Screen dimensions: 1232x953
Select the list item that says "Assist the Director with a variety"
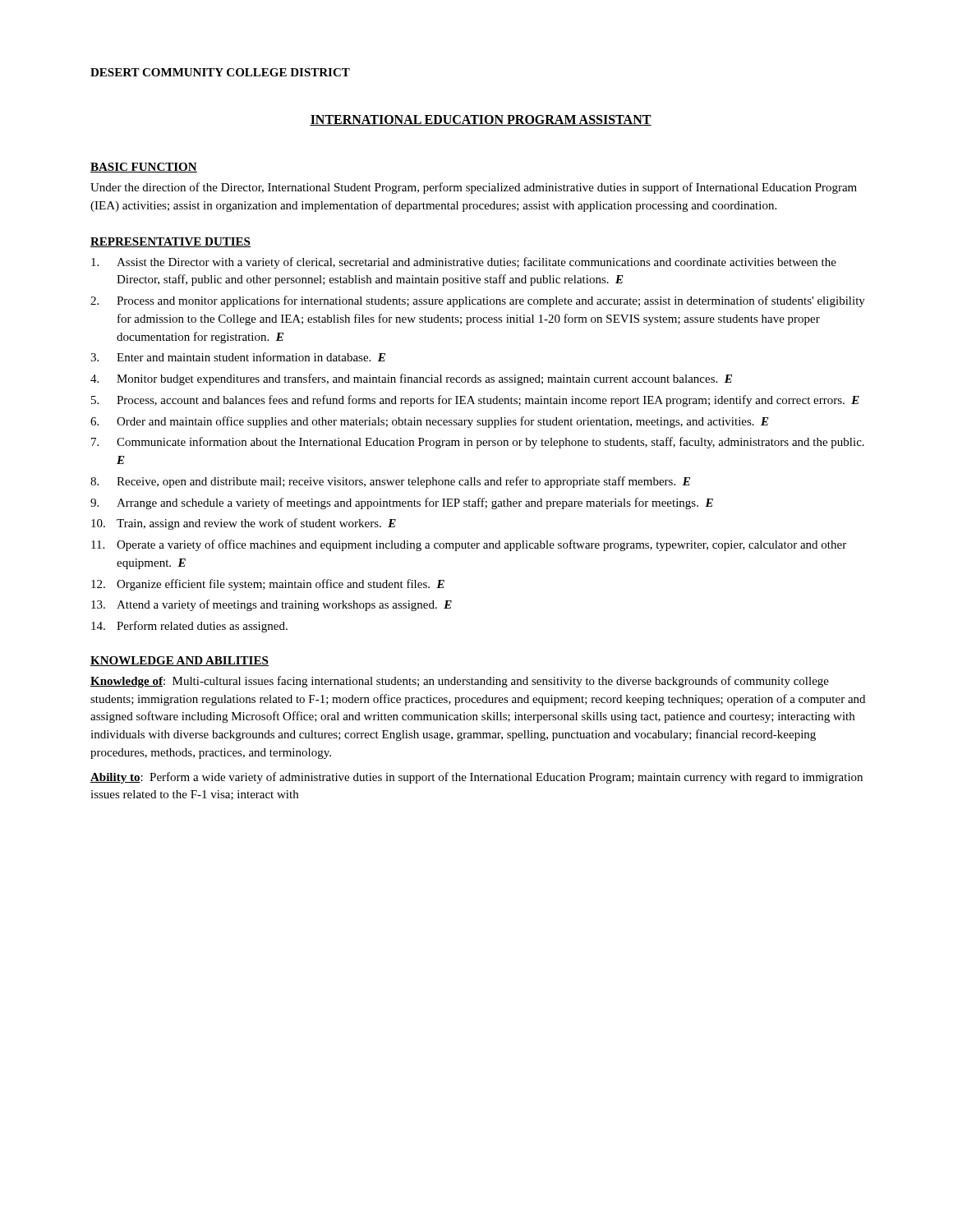click(481, 271)
